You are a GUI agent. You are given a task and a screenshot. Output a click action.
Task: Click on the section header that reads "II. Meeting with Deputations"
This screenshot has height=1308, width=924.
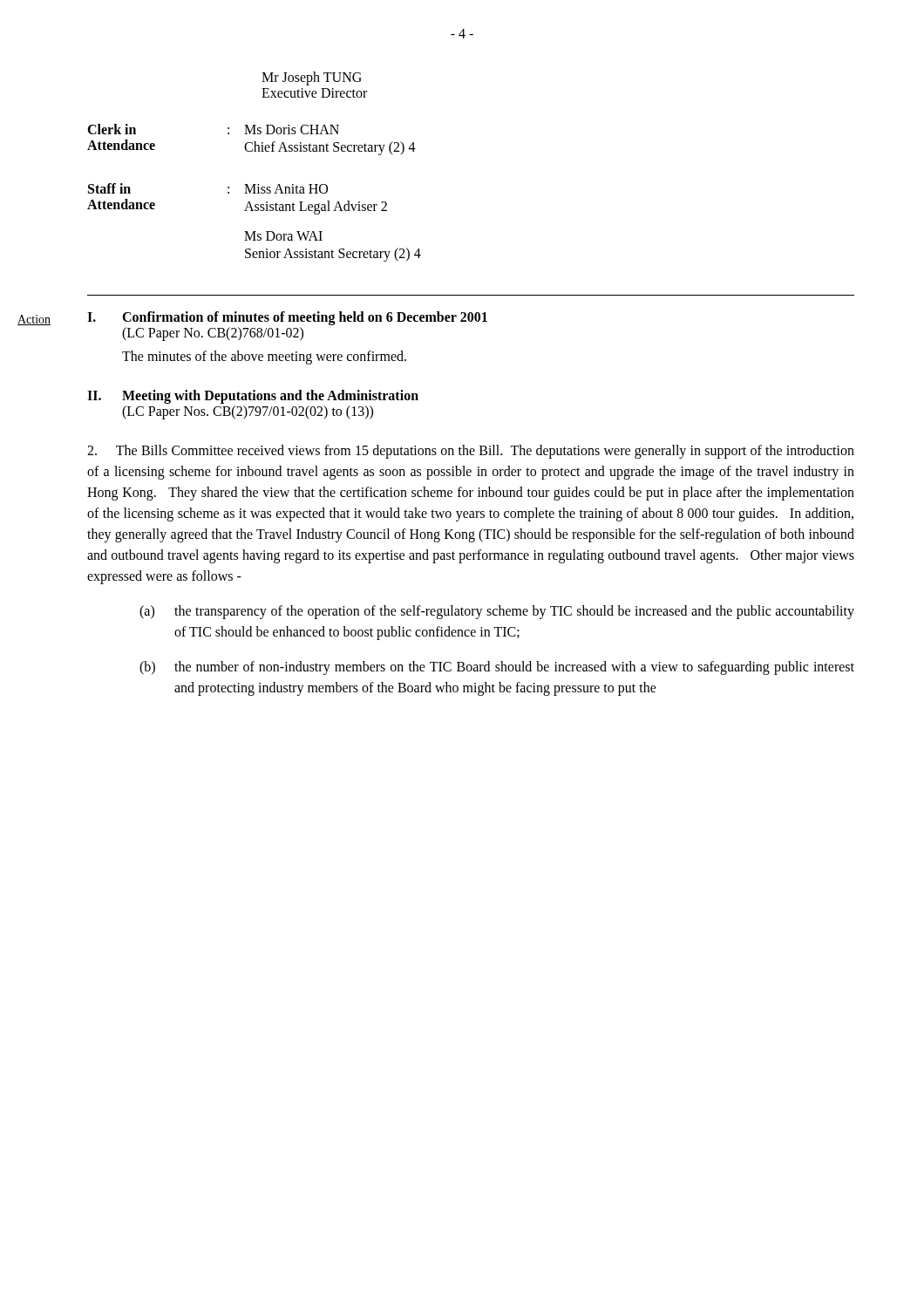coord(253,397)
